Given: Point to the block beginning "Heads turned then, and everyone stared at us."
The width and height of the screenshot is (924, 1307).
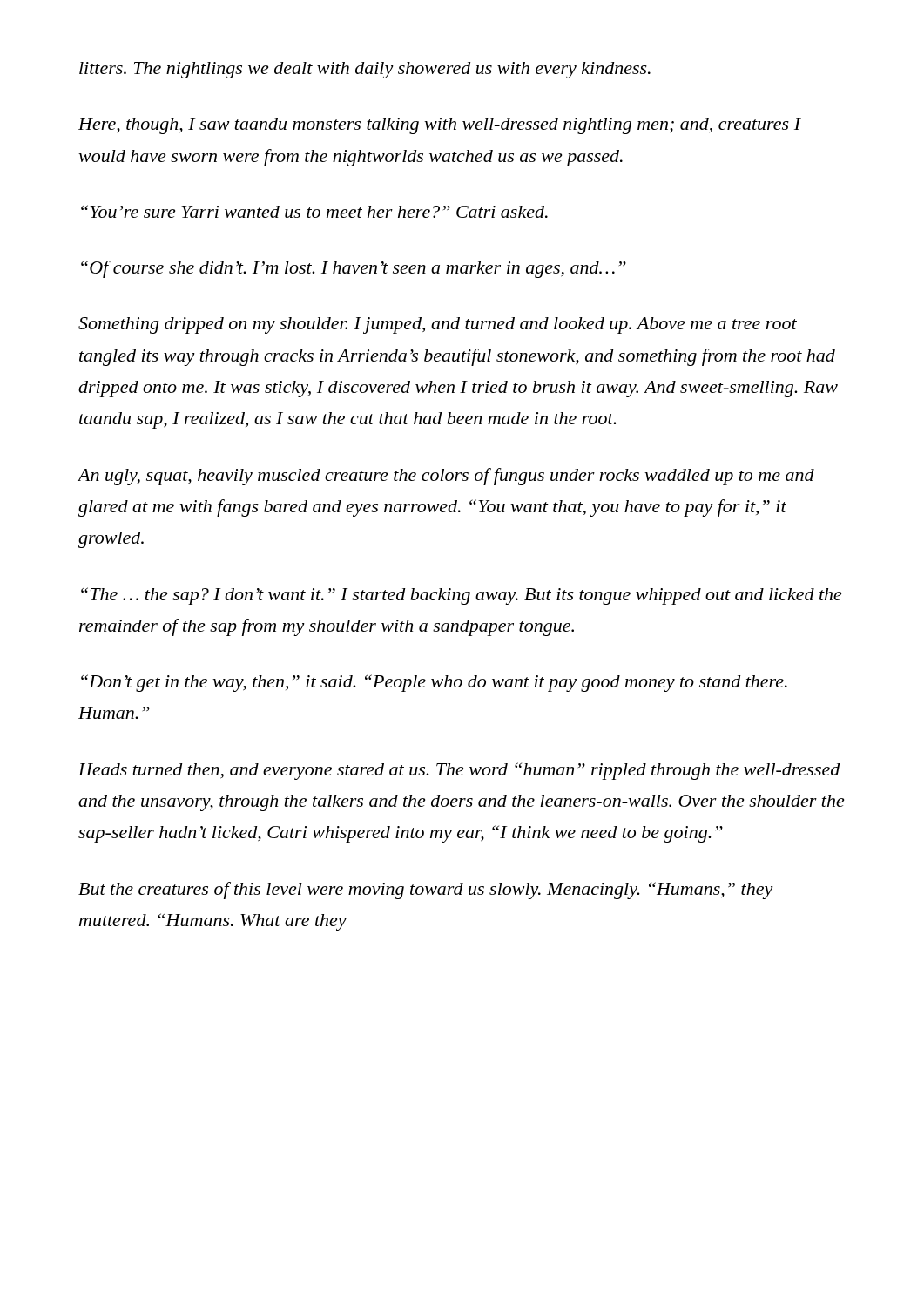Looking at the screenshot, I should pyautogui.click(x=461, y=800).
